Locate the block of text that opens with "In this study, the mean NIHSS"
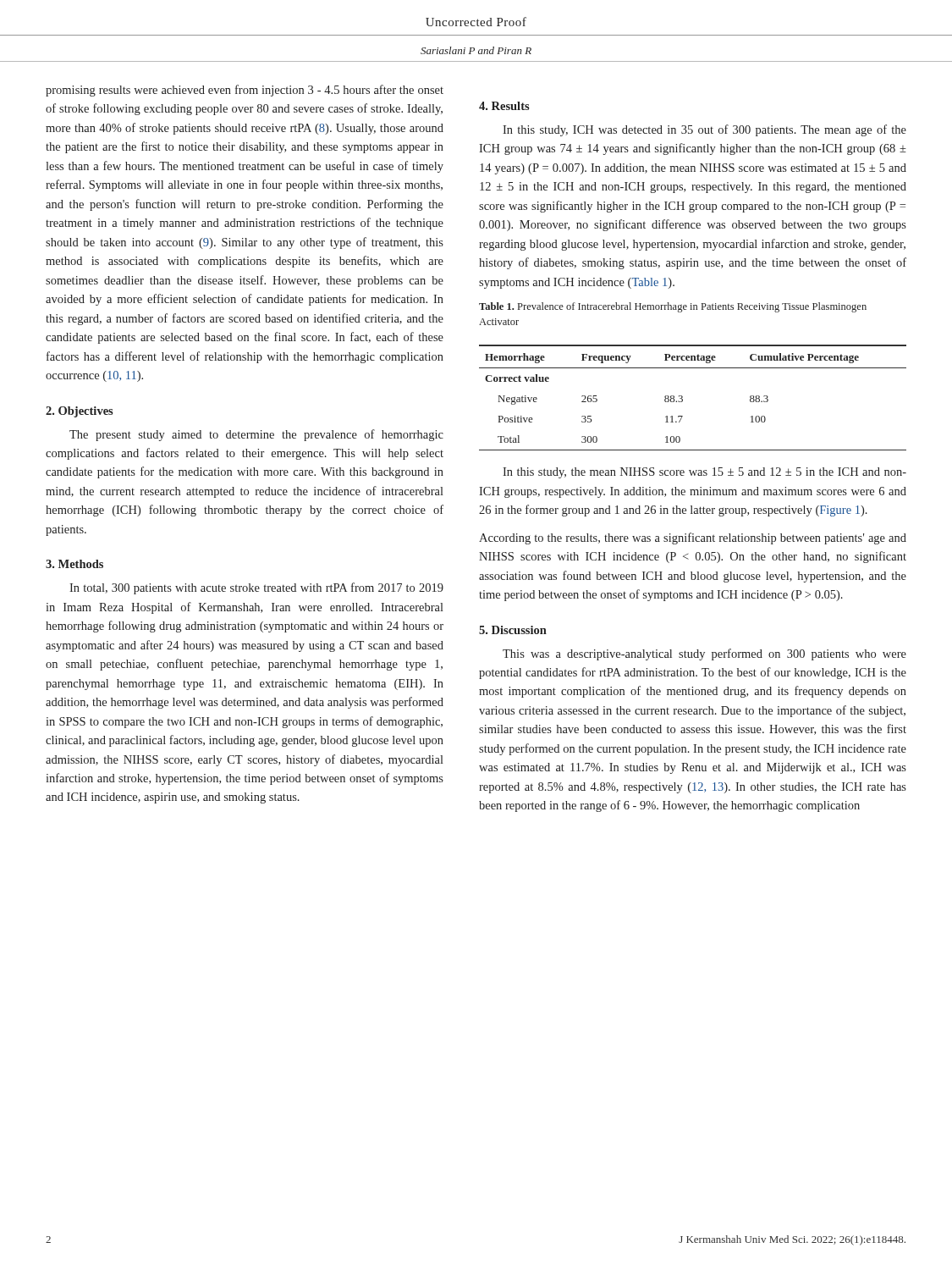Screen dimensions: 1270x952 coord(693,491)
